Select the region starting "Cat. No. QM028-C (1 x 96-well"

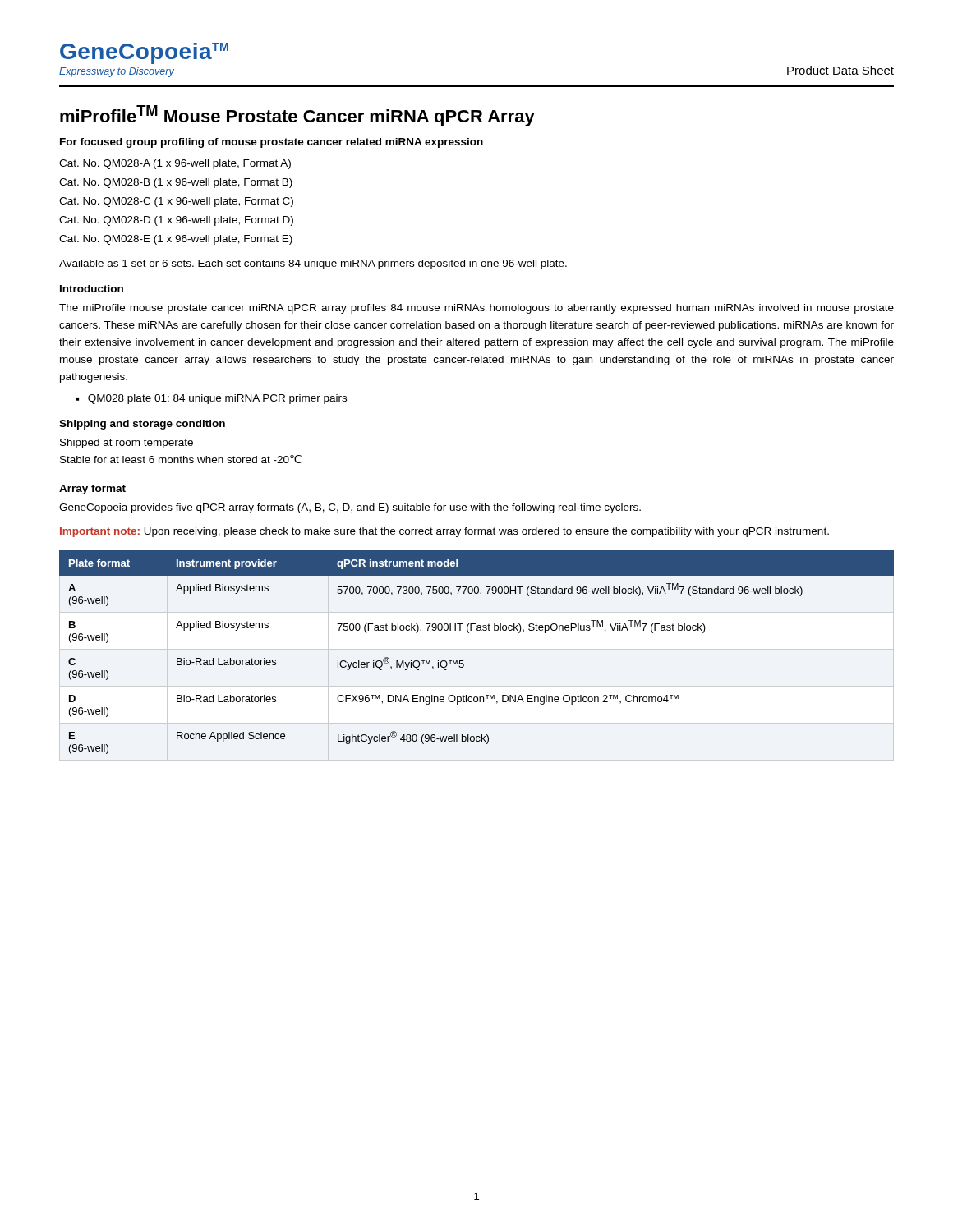tap(177, 201)
